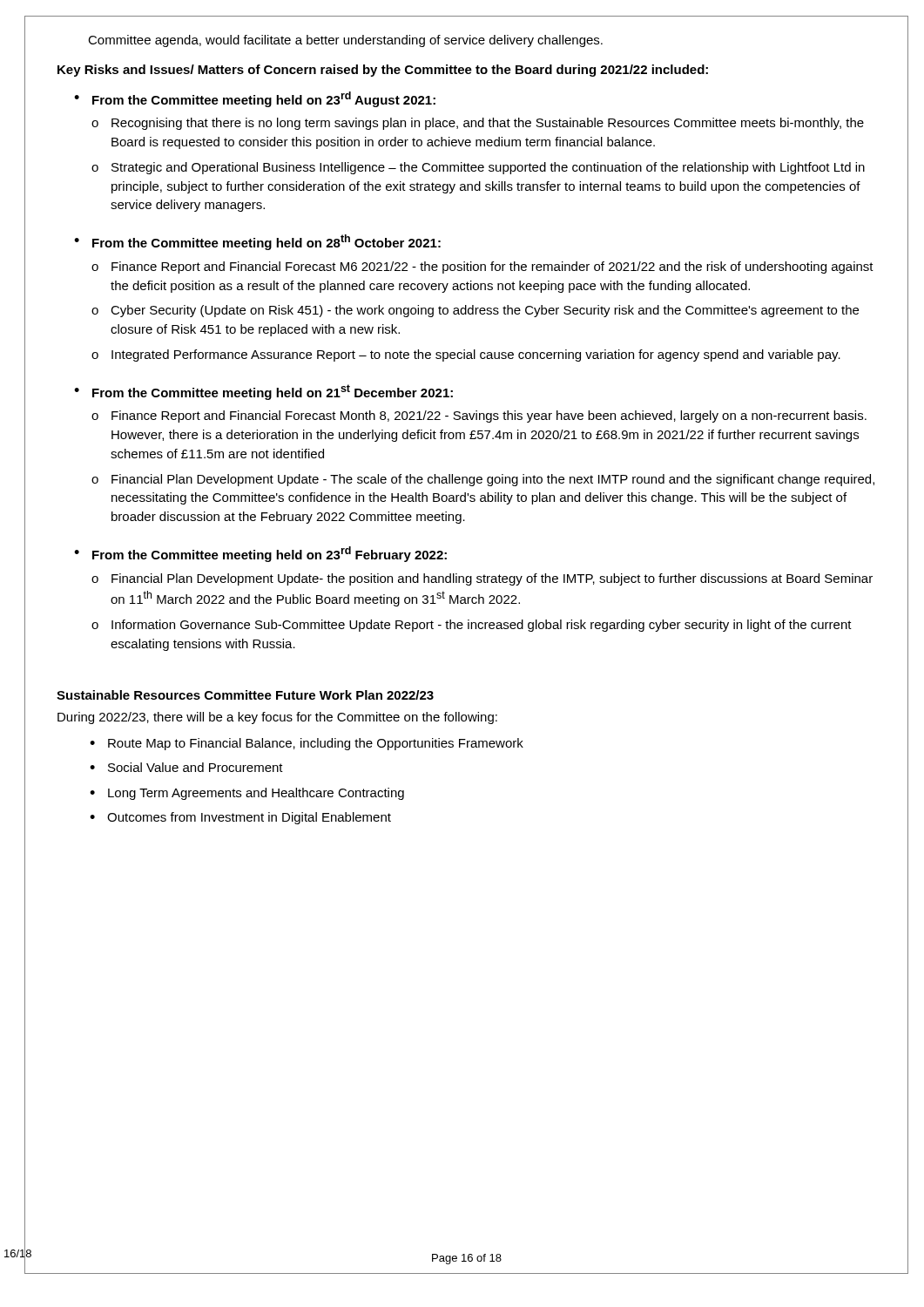Select the list item that says "• Route Map to Financial Balance,"
Viewport: 924px width, 1307px height.
point(306,744)
